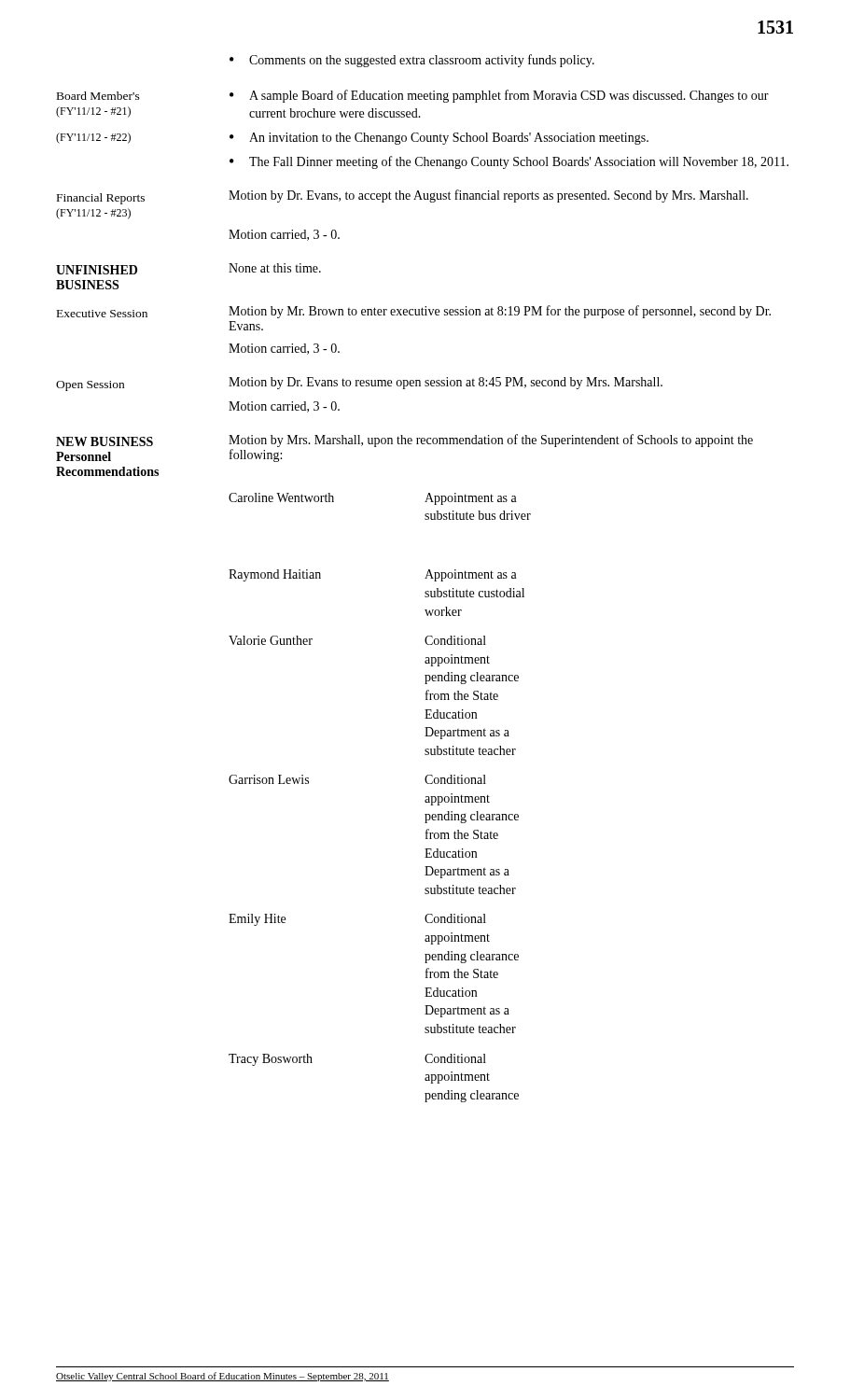Click on the text starting "Executive Session"
850x1400 pixels.
pos(102,313)
